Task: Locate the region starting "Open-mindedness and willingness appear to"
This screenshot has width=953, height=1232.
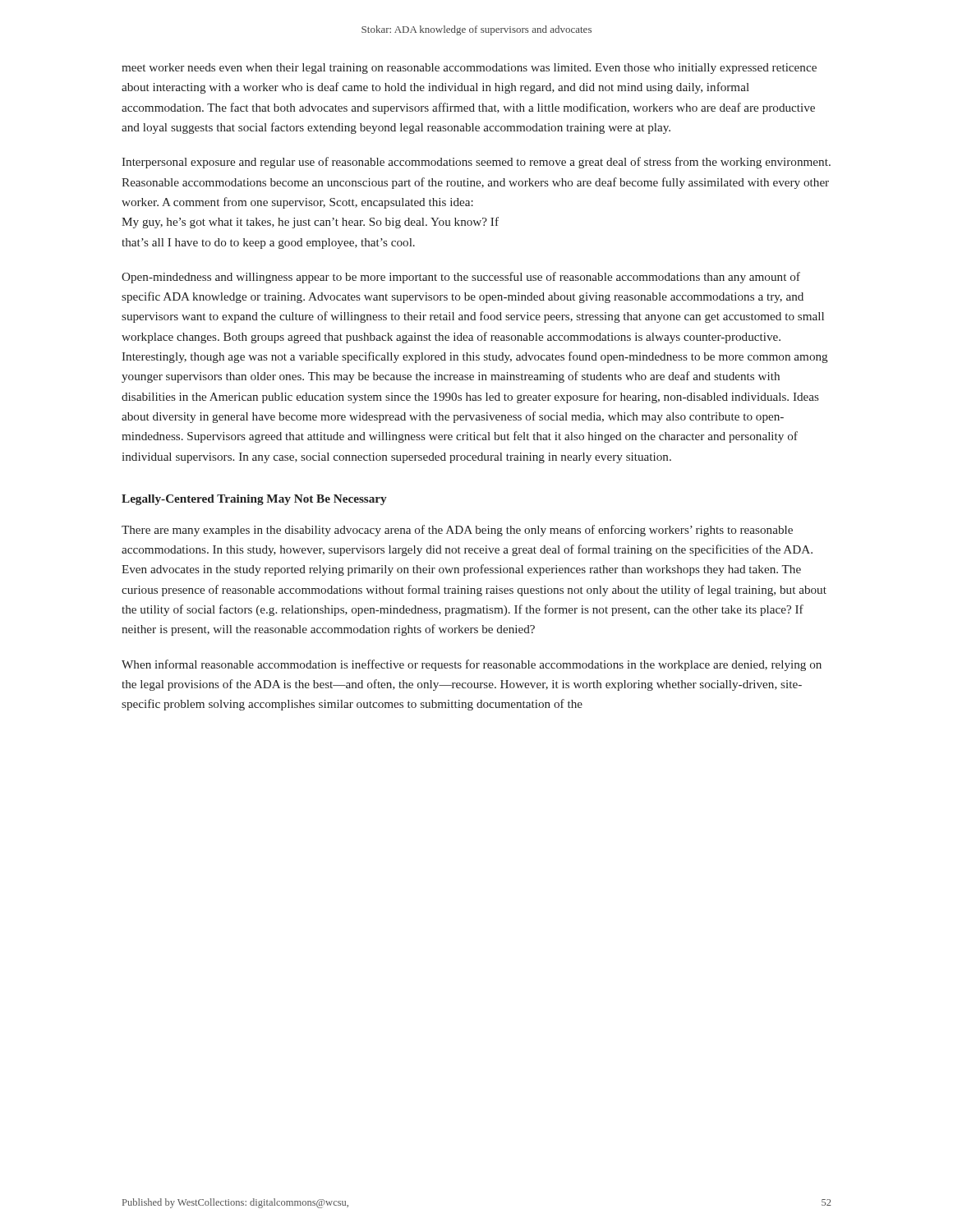Action: 475,366
